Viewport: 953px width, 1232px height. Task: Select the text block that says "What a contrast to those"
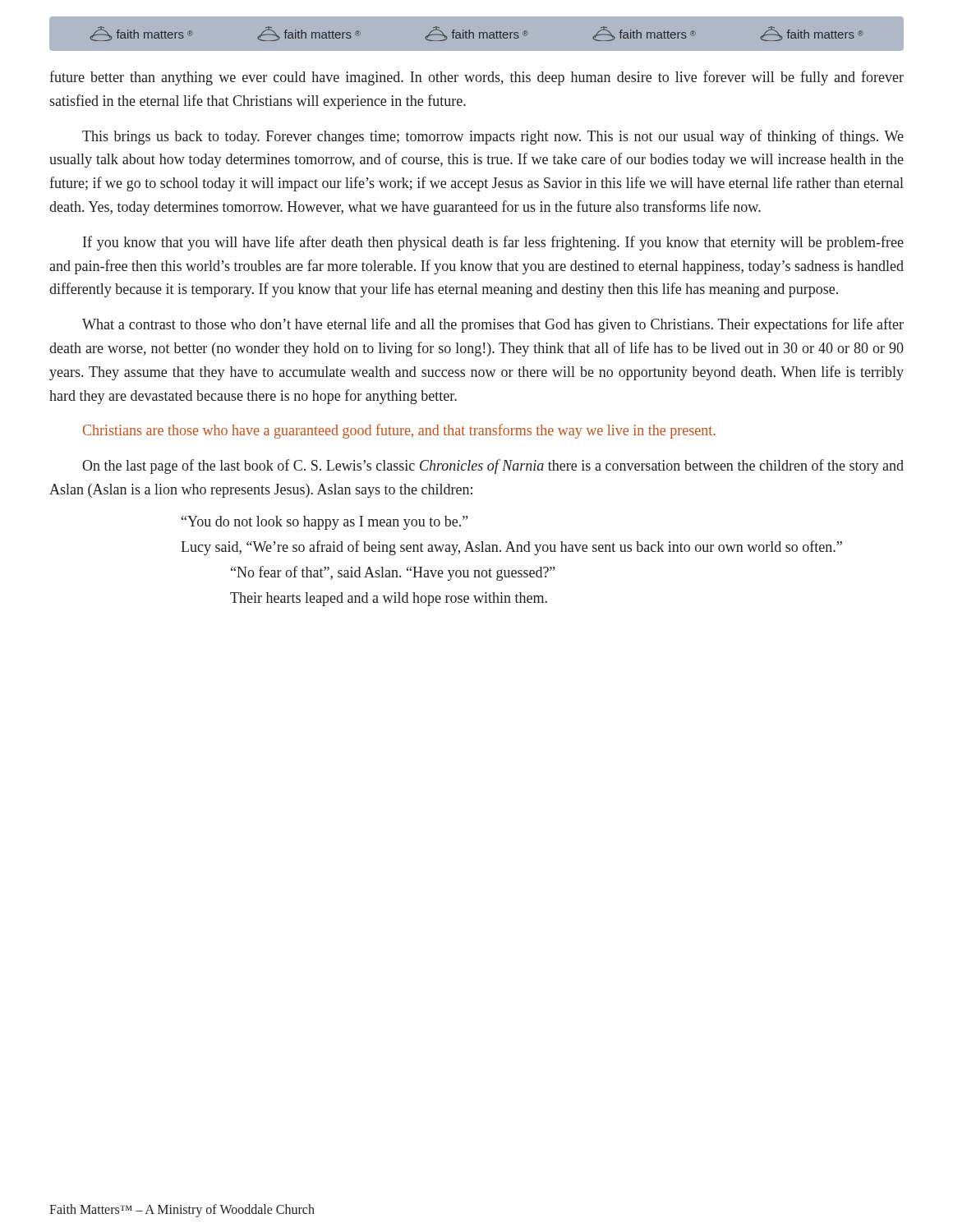coord(476,360)
